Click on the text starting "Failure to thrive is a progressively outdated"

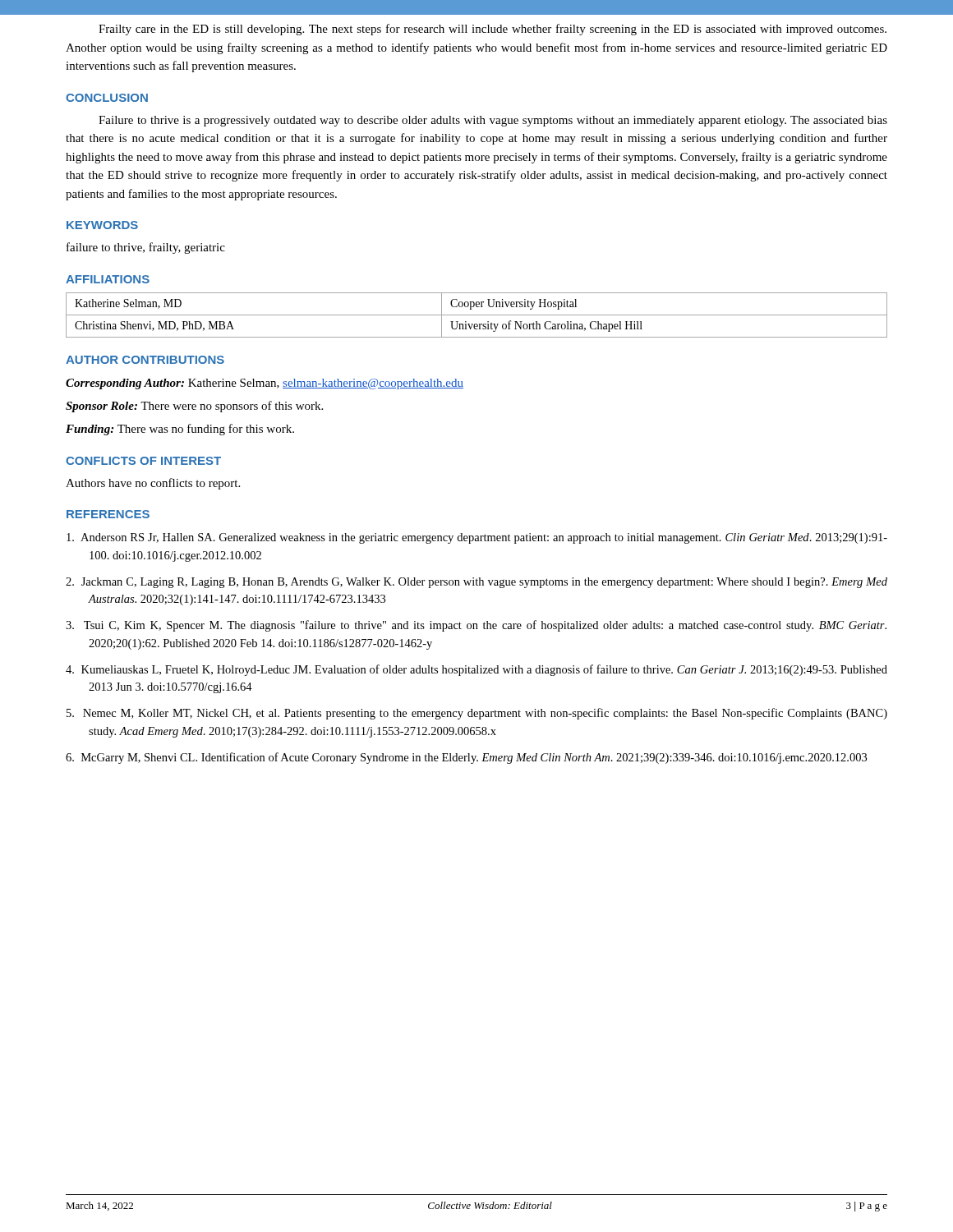(476, 157)
